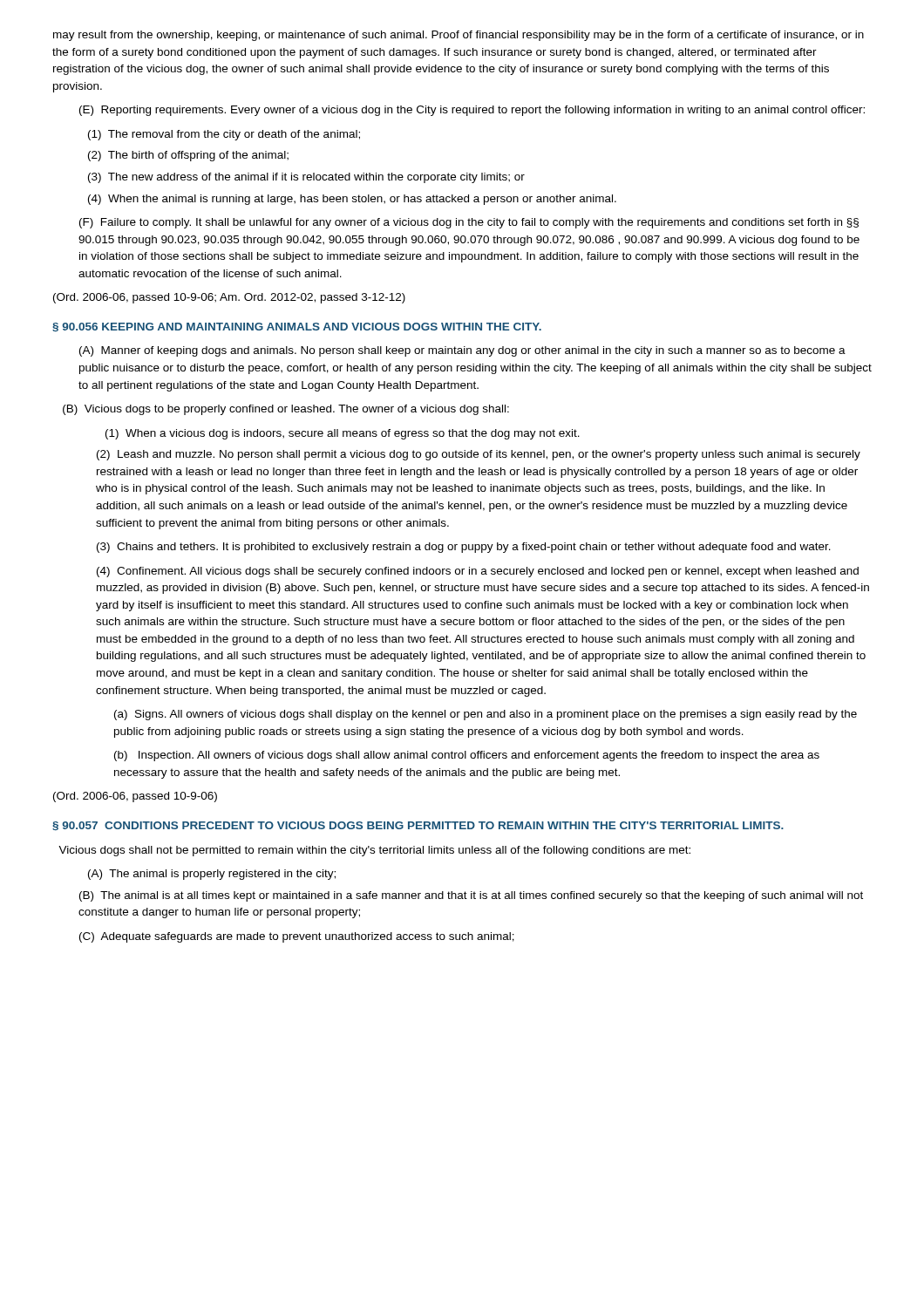The image size is (924, 1308).
Task: Where is the section header that starts "§ 90.057 CONDITIONS PRECEDENT TO VICIOUS DOGS"?
Action: click(418, 825)
